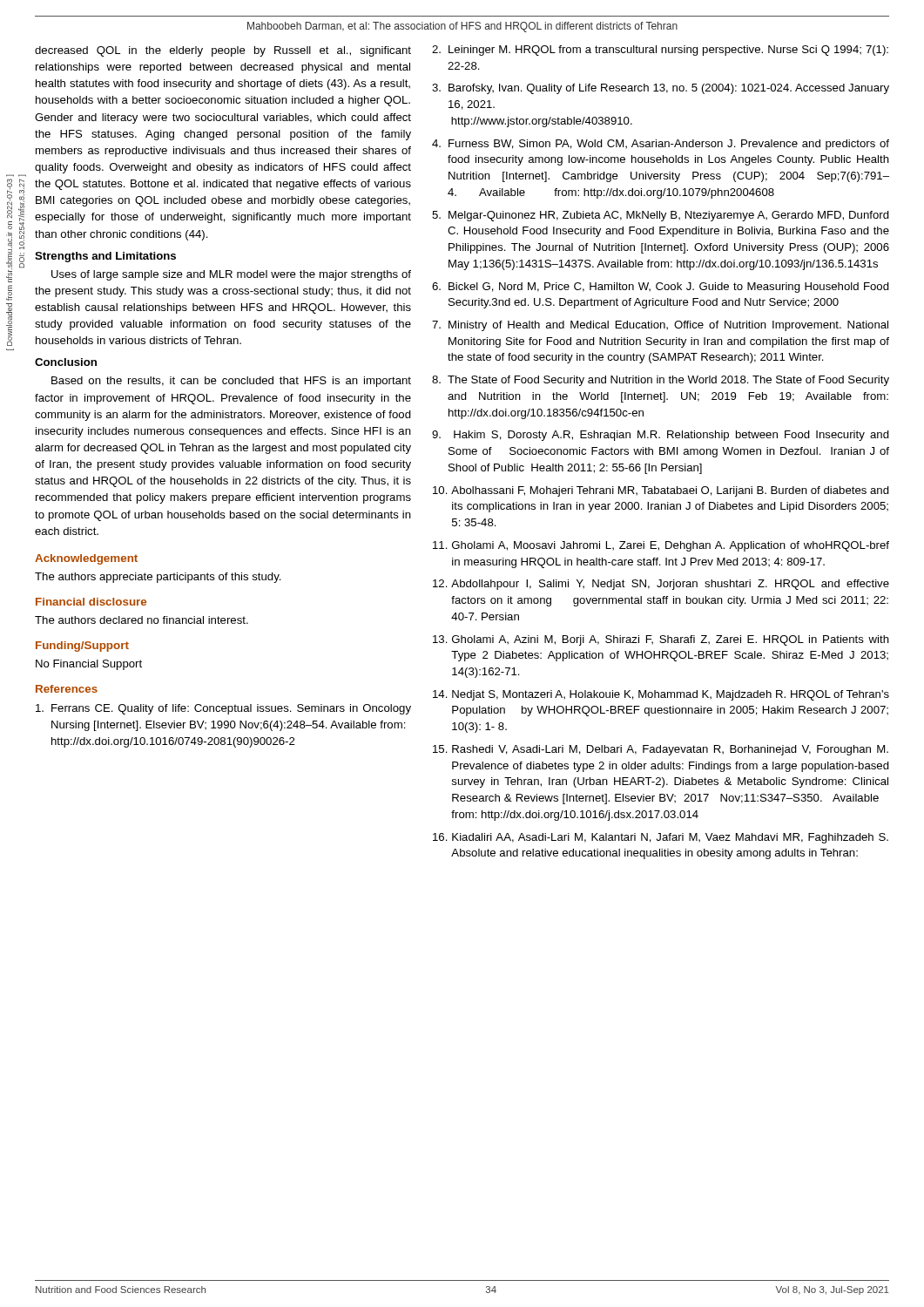
Task: Find the block on this page that starts "Uses of large"
Action: (x=223, y=307)
